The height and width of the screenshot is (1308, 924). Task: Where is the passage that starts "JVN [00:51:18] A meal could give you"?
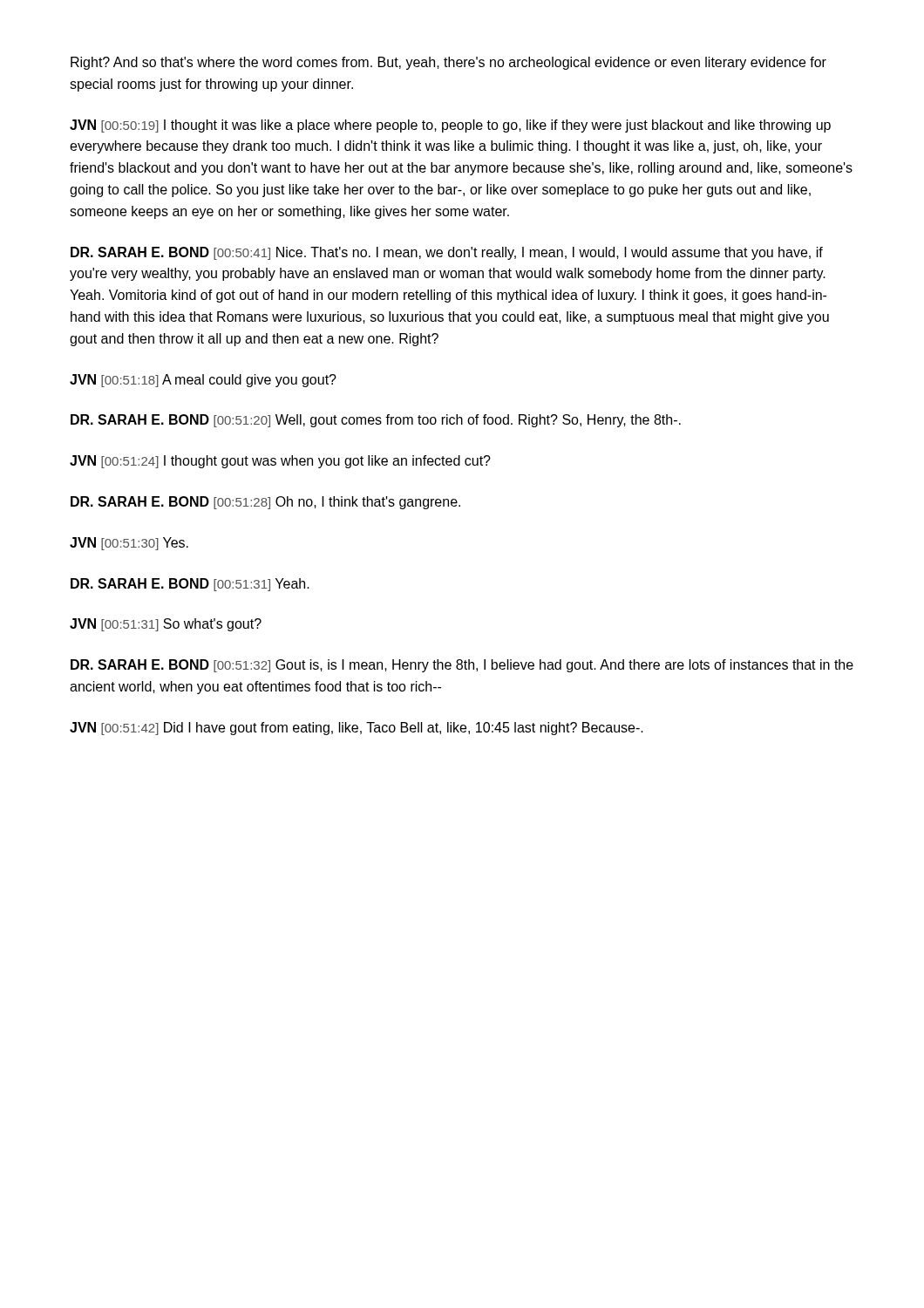click(203, 379)
